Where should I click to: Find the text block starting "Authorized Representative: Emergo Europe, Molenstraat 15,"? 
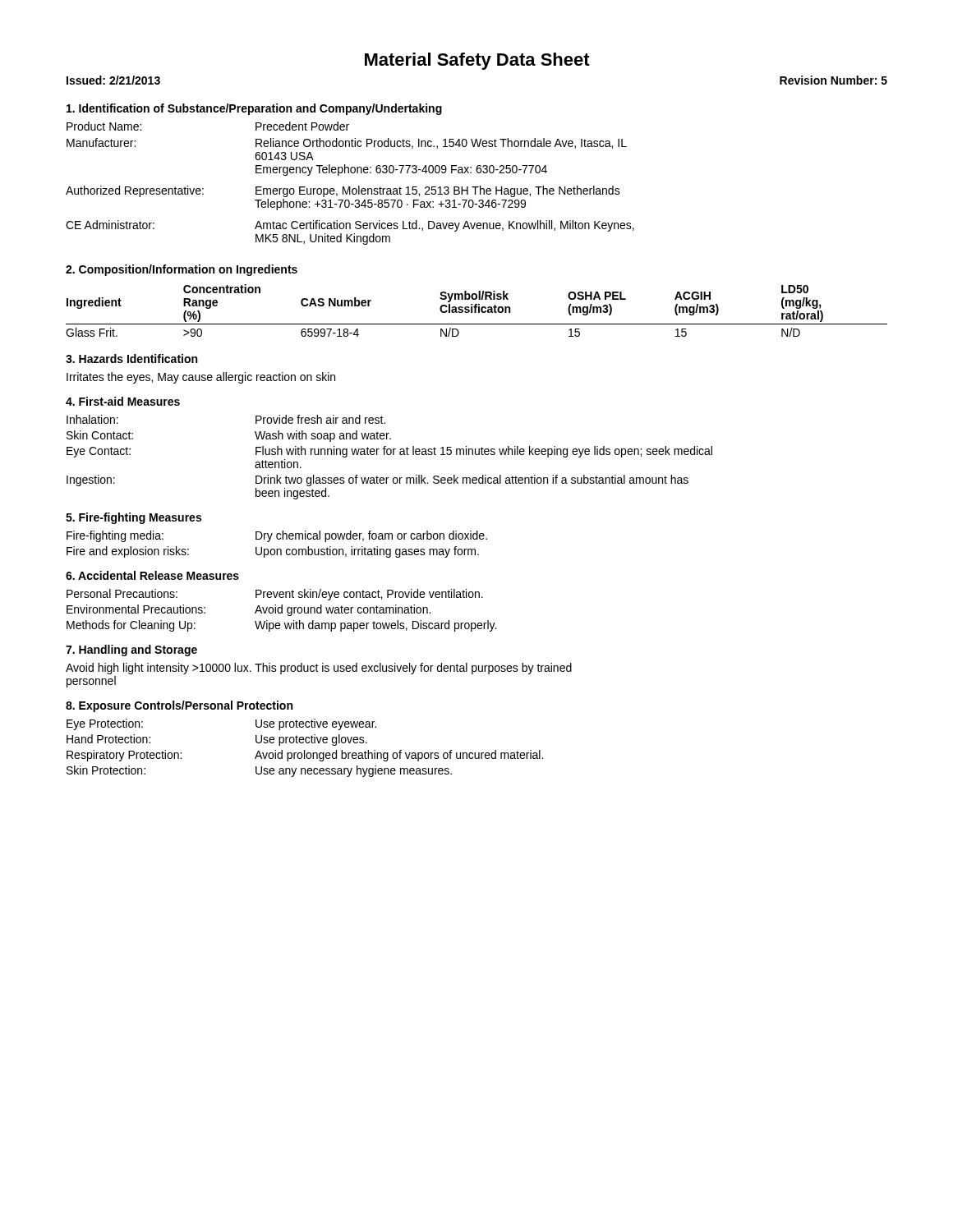point(476,197)
